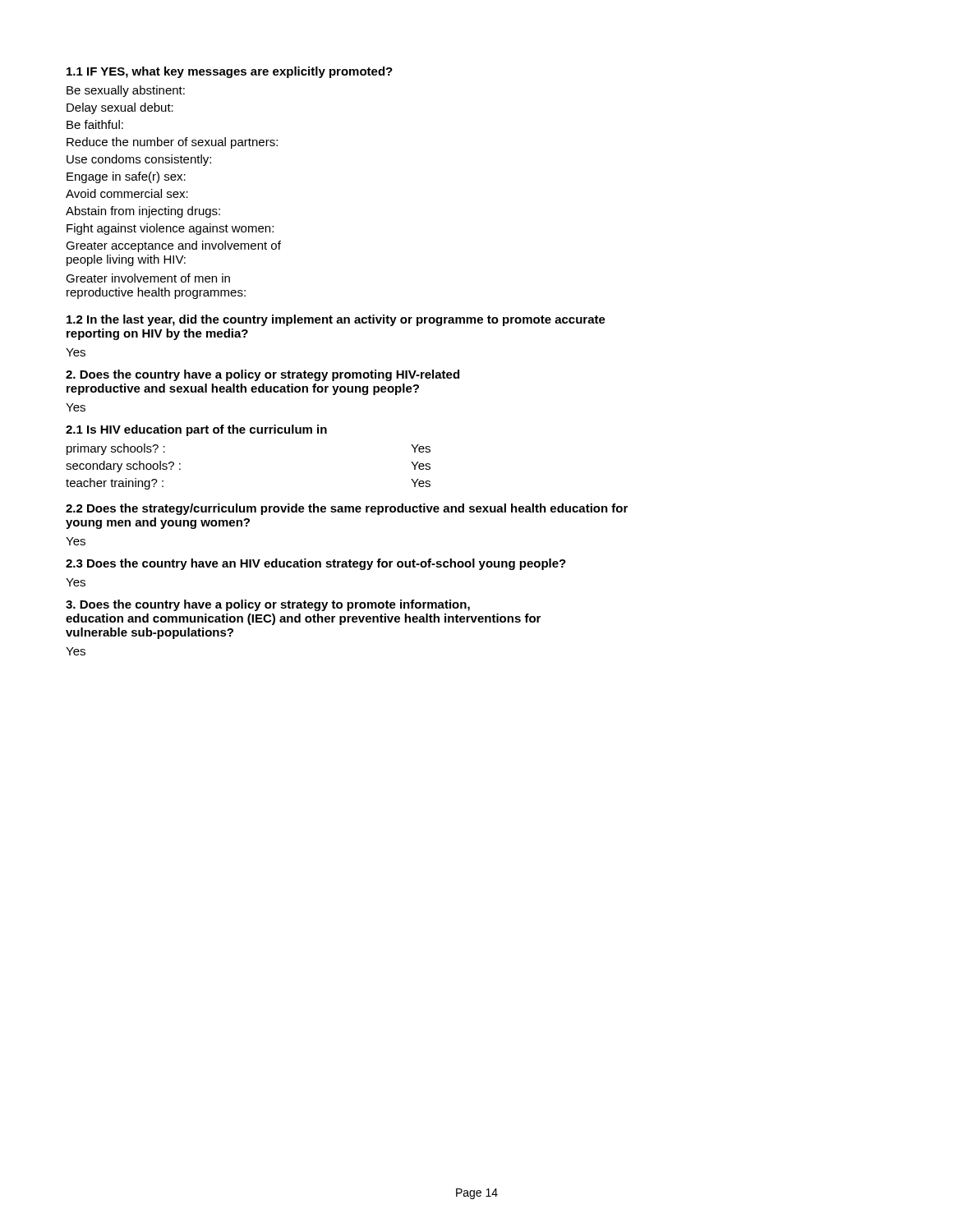Navigate to the element starting "Be sexually abstinent:"
The image size is (953, 1232).
tap(126, 90)
